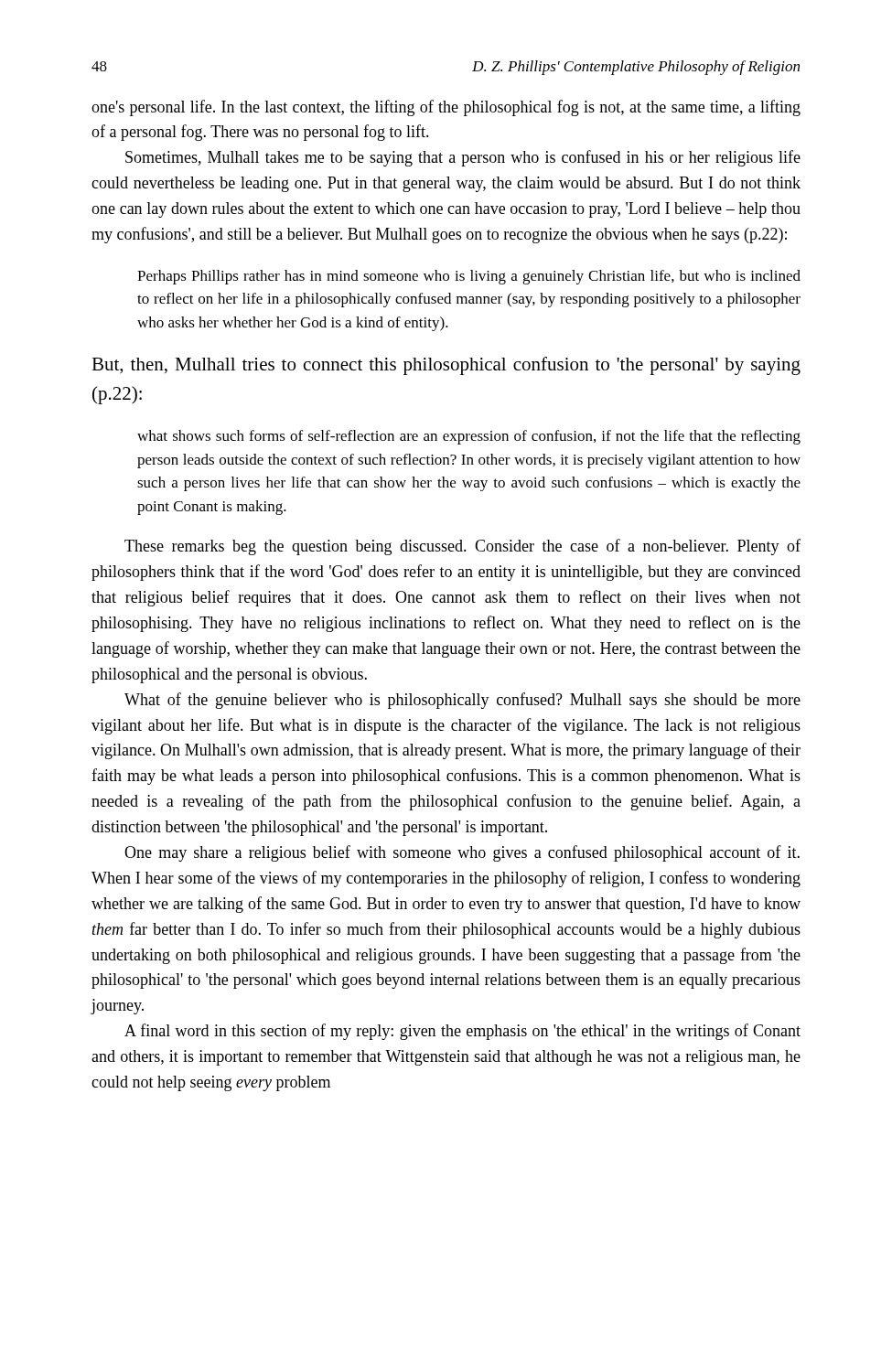Point to the block beginning "Sometimes, Mulhall takes me"
Image resolution: width=892 pixels, height=1372 pixels.
click(x=446, y=196)
